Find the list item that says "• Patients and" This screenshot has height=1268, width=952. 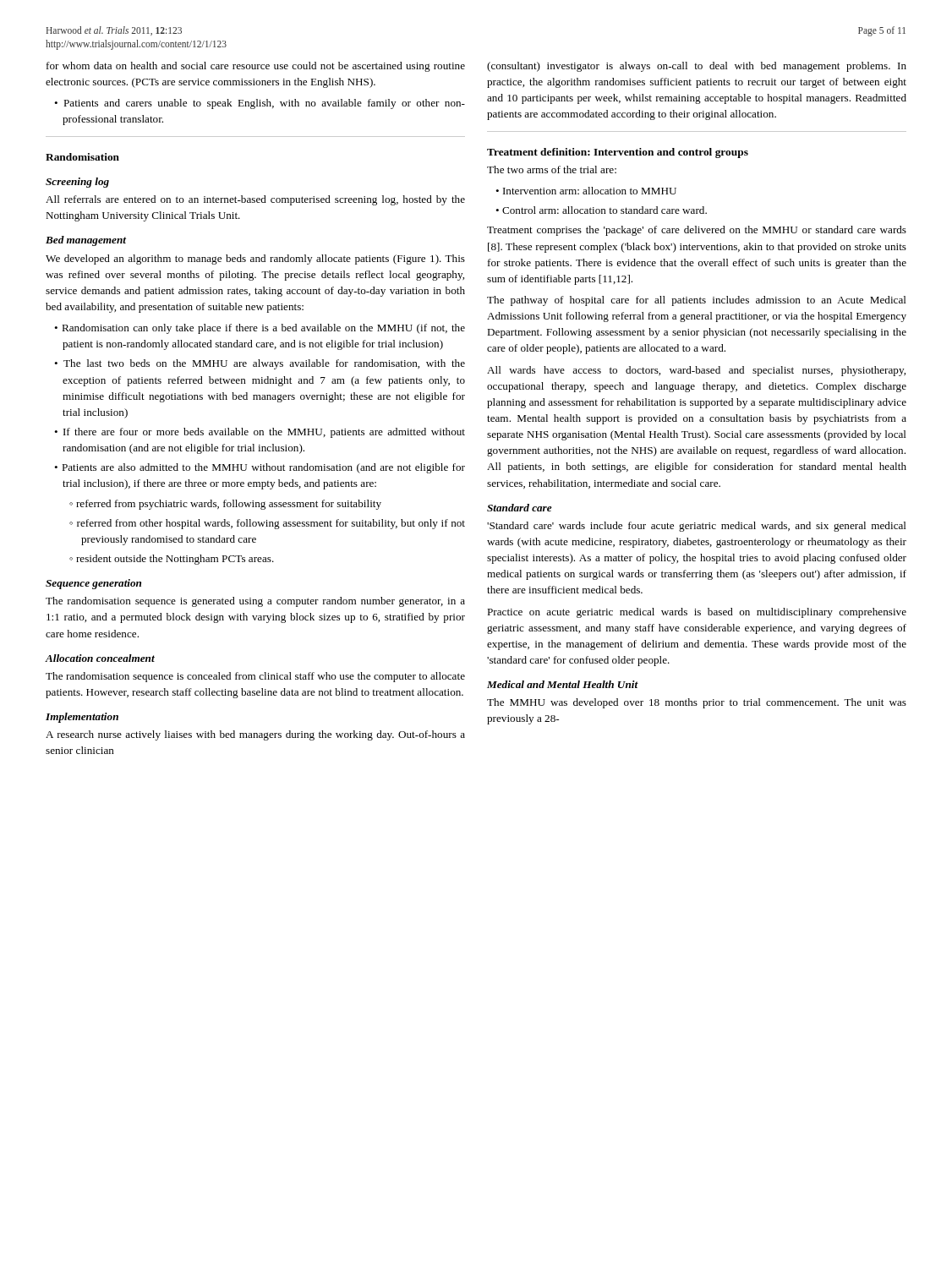260,111
